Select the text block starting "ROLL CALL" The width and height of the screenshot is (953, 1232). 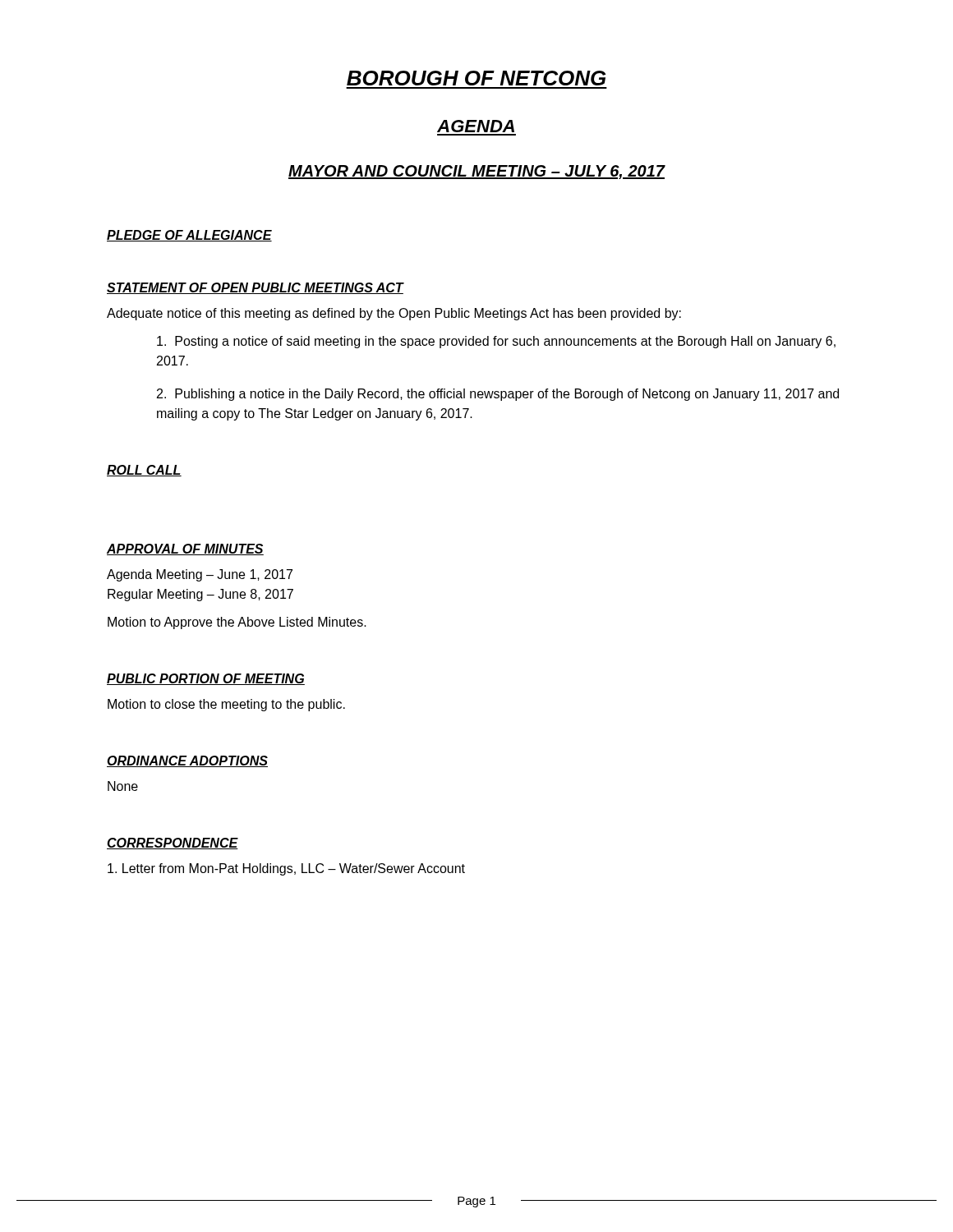[144, 470]
